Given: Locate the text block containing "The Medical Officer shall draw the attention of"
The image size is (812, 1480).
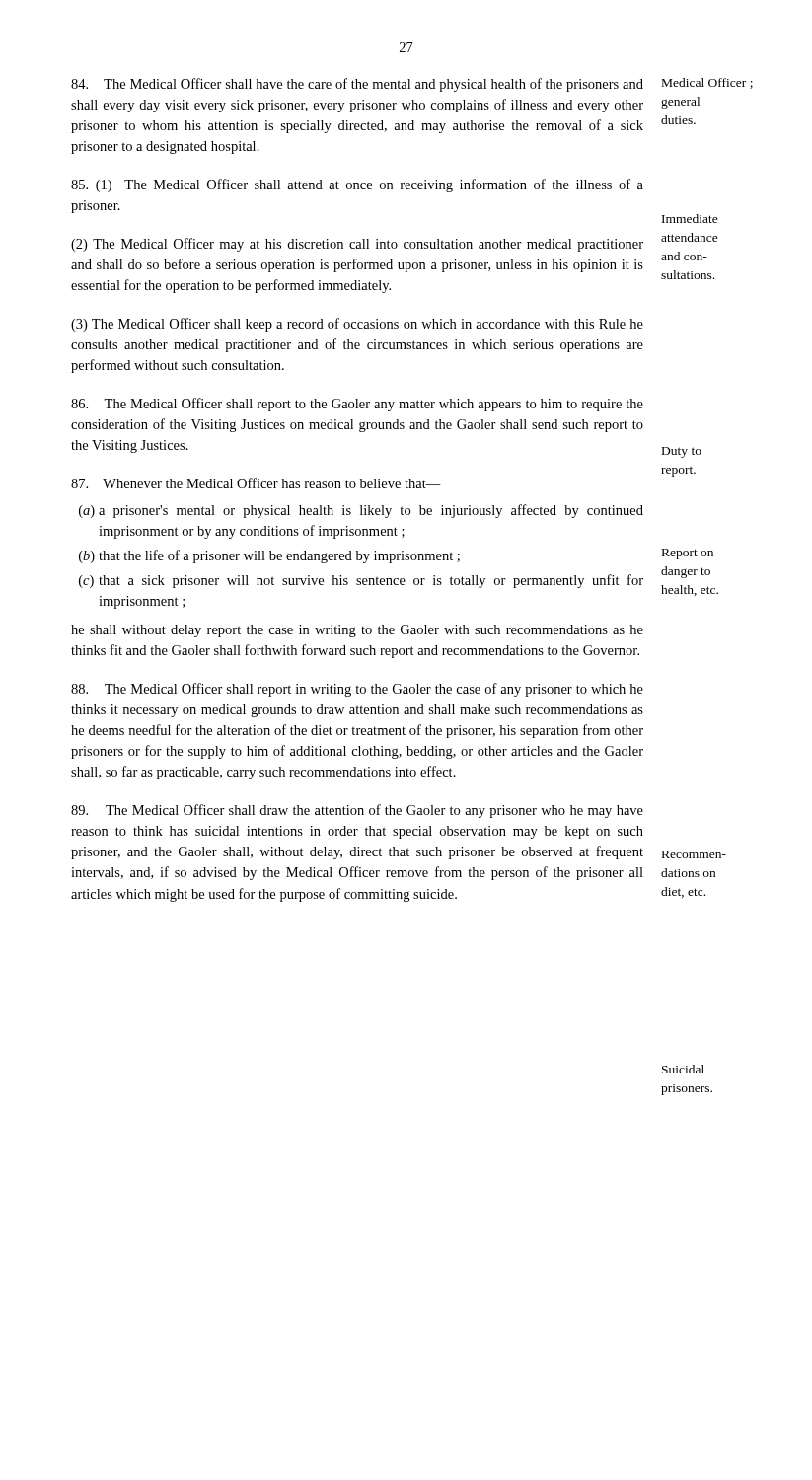Looking at the screenshot, I should (357, 852).
